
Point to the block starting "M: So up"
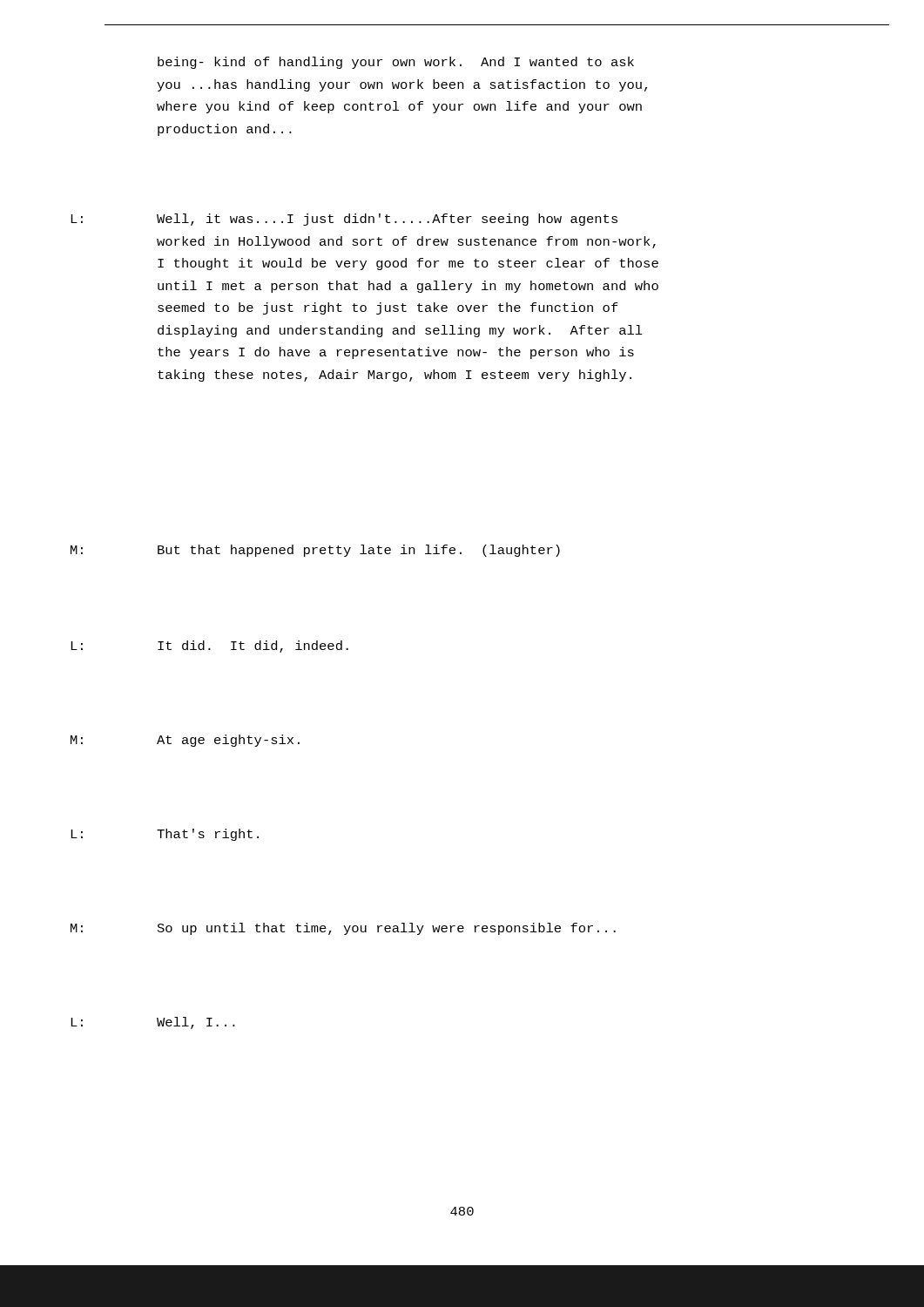pyautogui.click(x=453, y=930)
